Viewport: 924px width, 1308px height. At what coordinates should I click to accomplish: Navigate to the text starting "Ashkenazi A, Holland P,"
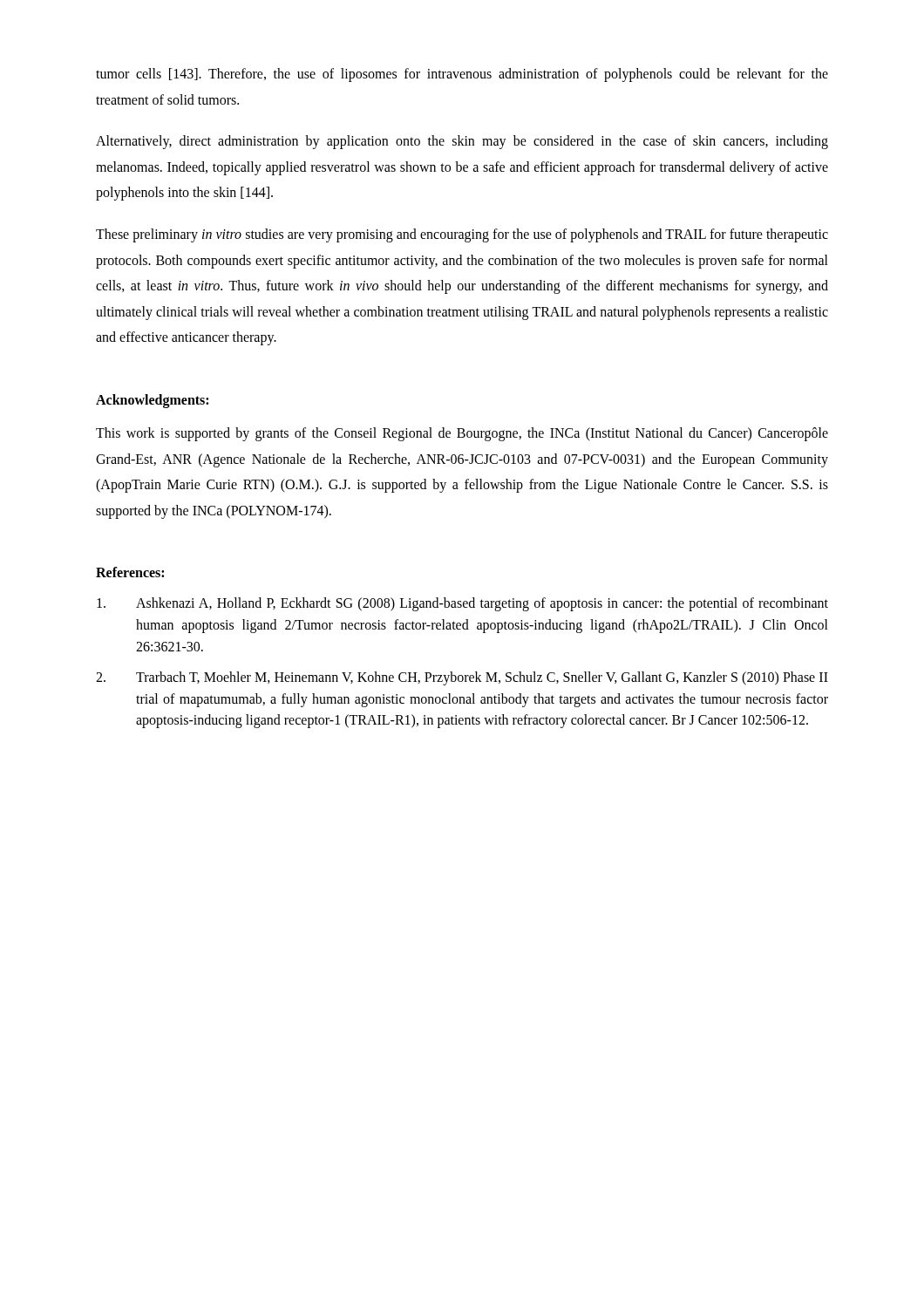[462, 626]
